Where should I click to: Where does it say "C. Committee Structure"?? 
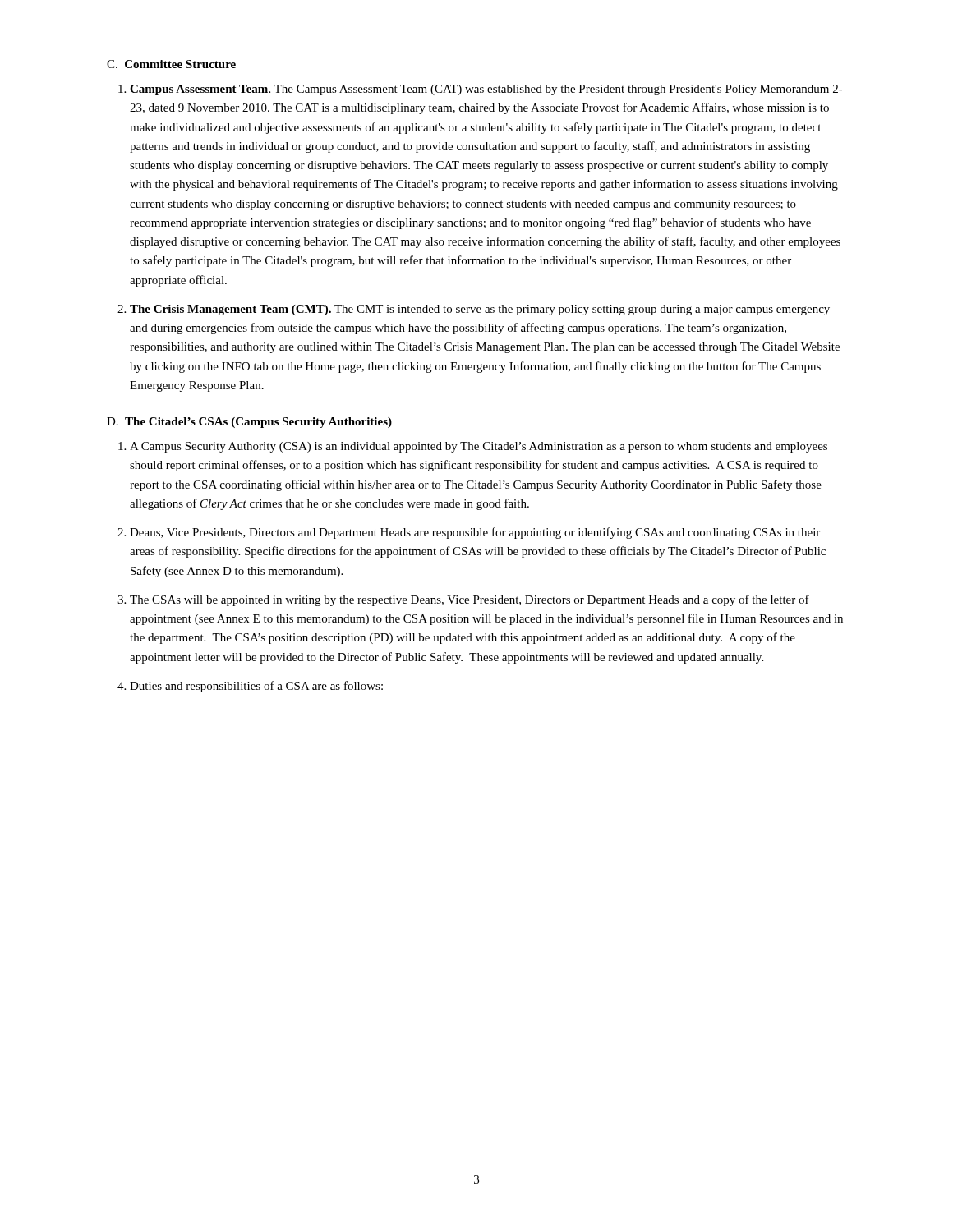point(171,64)
